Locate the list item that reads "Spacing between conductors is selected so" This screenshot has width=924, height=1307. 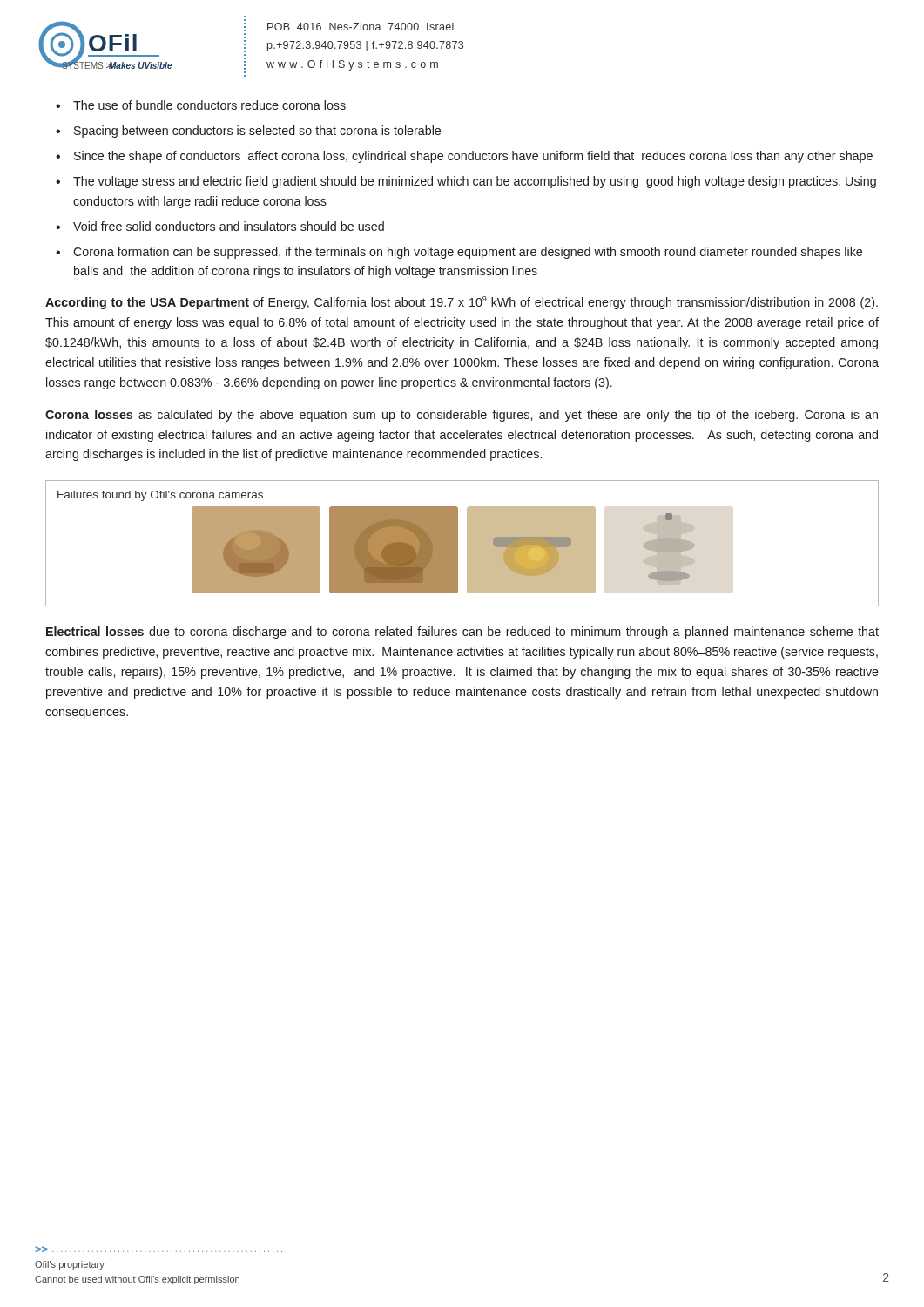[257, 131]
